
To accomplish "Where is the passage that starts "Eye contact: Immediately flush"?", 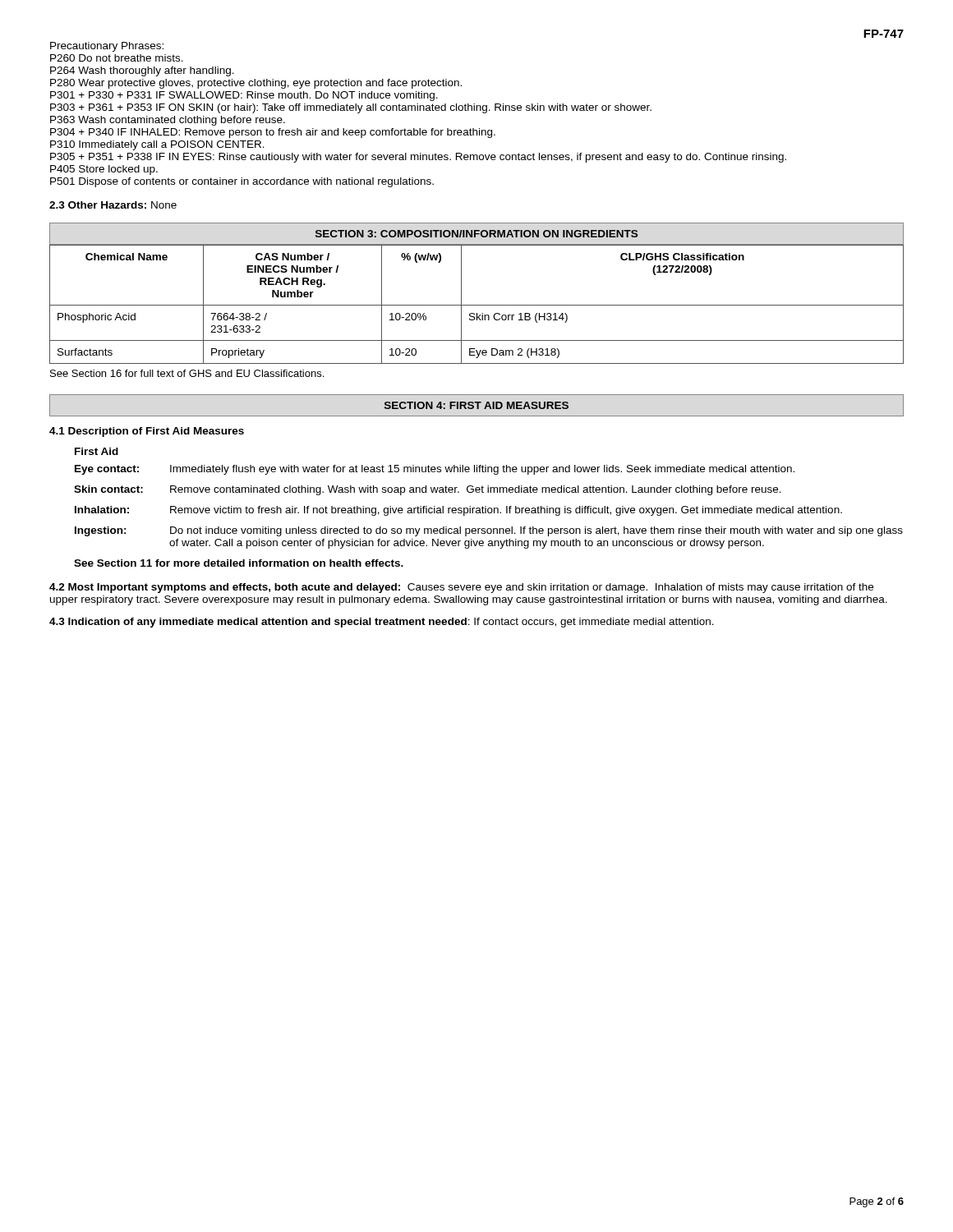I will (x=489, y=469).
